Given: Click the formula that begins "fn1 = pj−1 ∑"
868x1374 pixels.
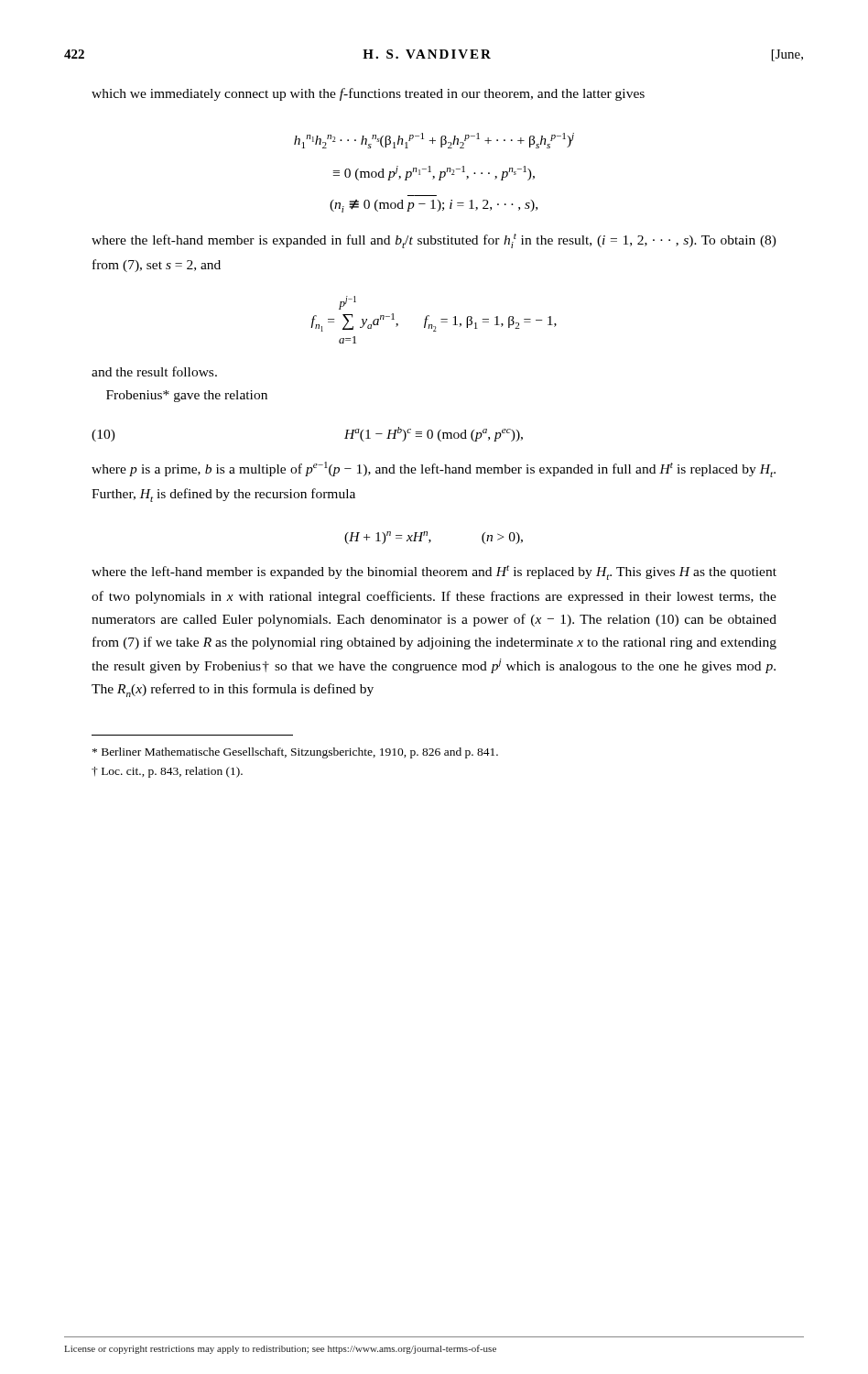Looking at the screenshot, I should 434,322.
